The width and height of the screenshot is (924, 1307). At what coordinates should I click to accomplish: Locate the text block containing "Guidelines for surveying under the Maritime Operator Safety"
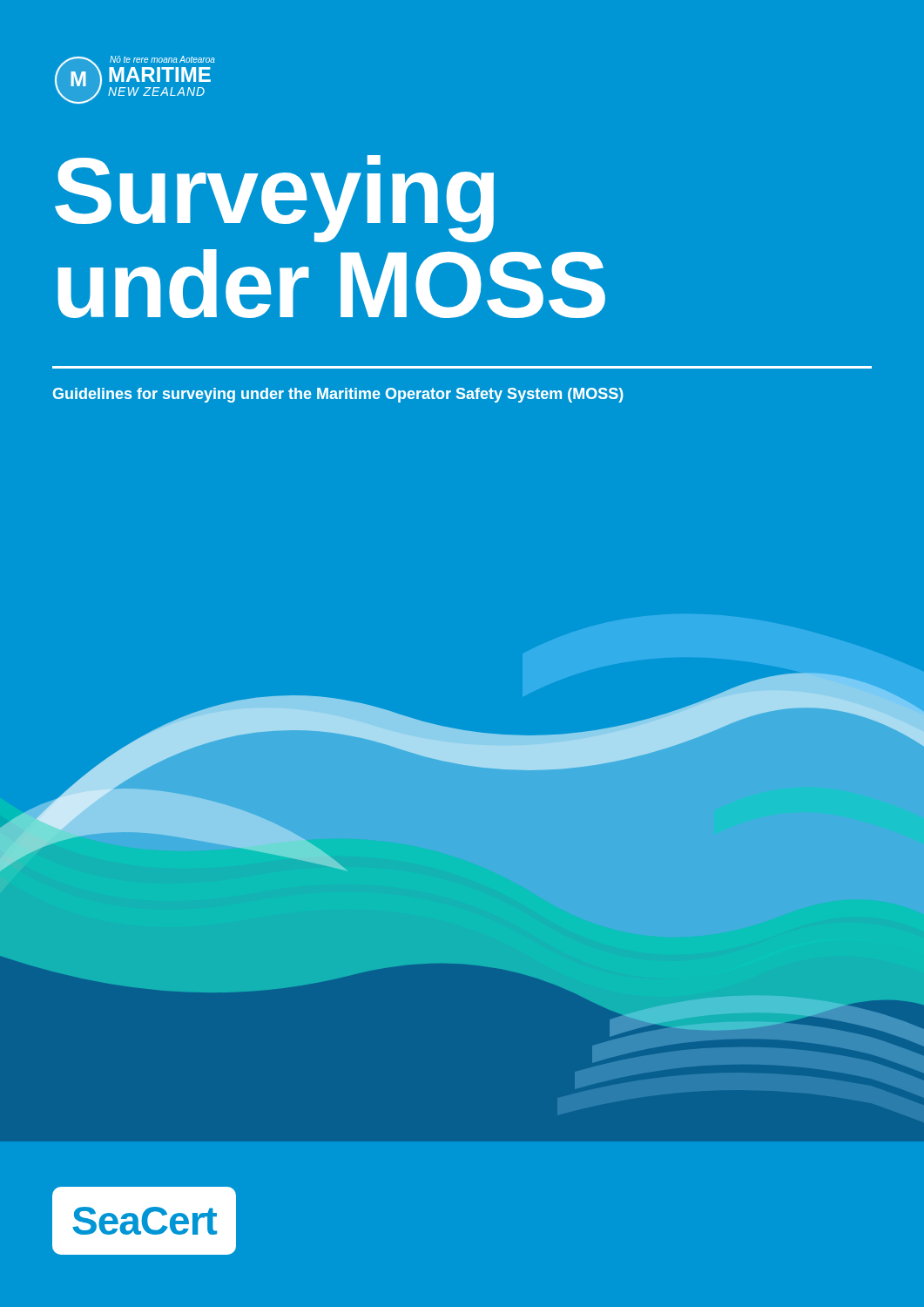point(462,394)
